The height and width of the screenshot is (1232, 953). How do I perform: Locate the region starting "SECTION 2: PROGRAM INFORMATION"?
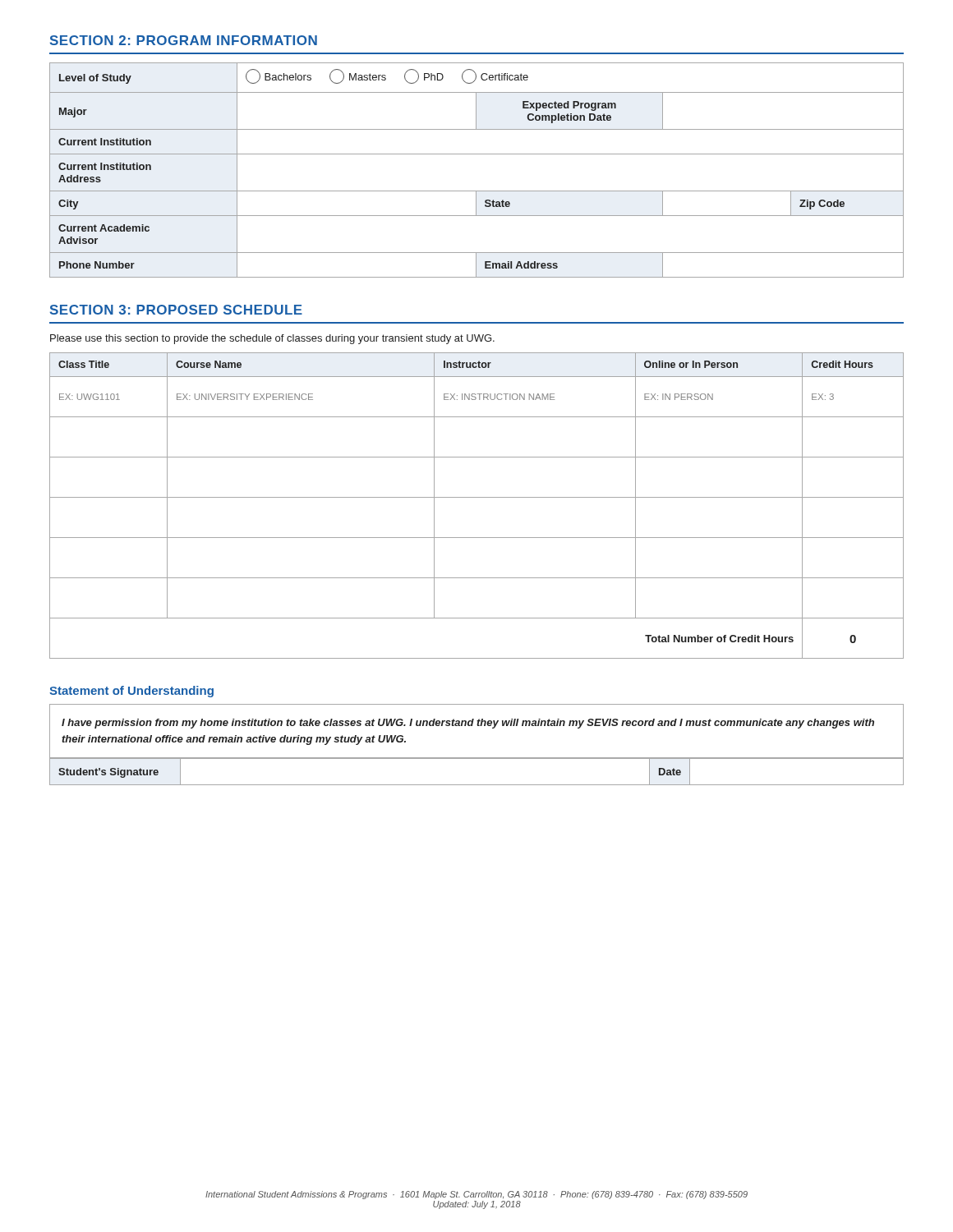(476, 44)
